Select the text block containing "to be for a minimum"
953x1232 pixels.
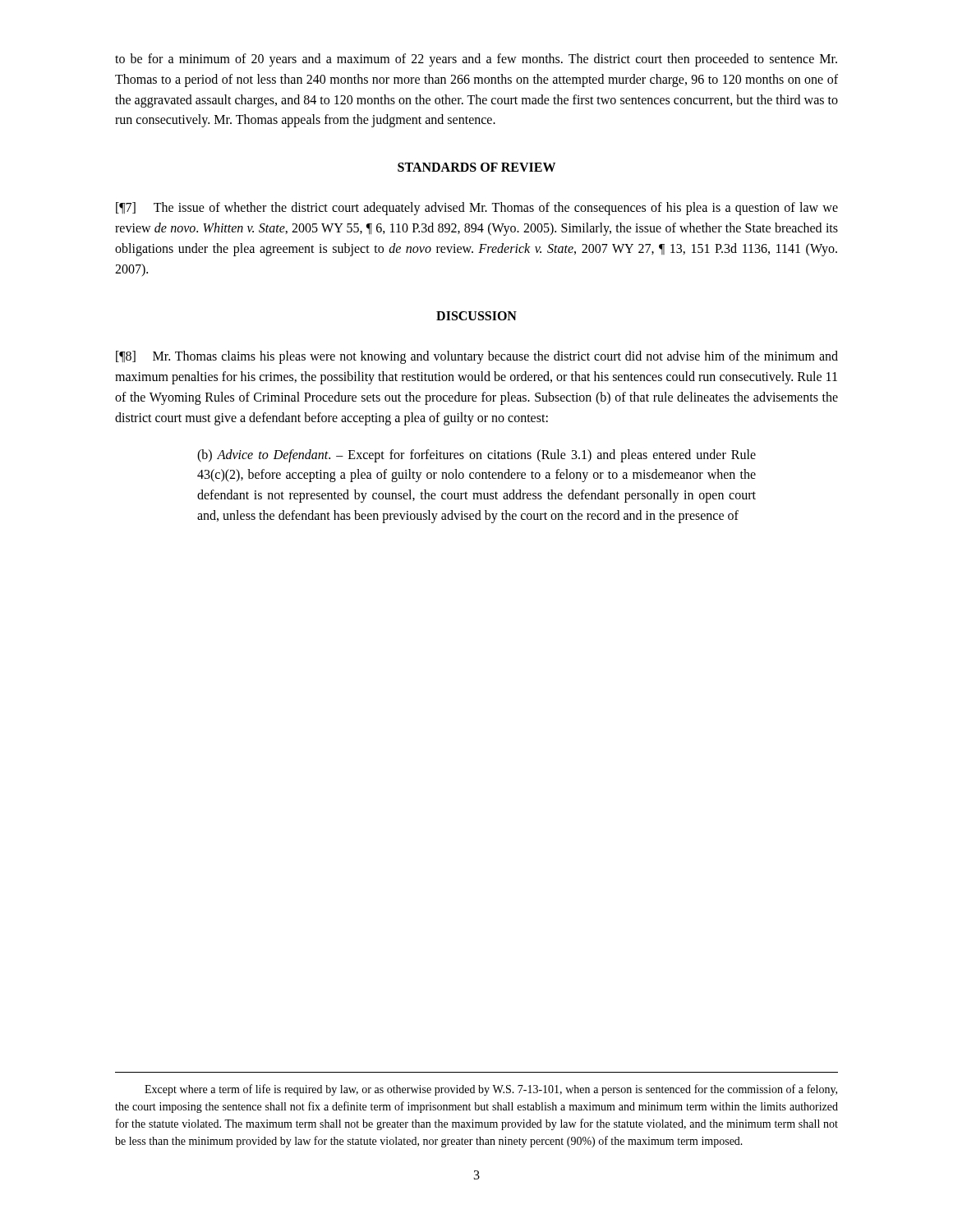(x=476, y=89)
